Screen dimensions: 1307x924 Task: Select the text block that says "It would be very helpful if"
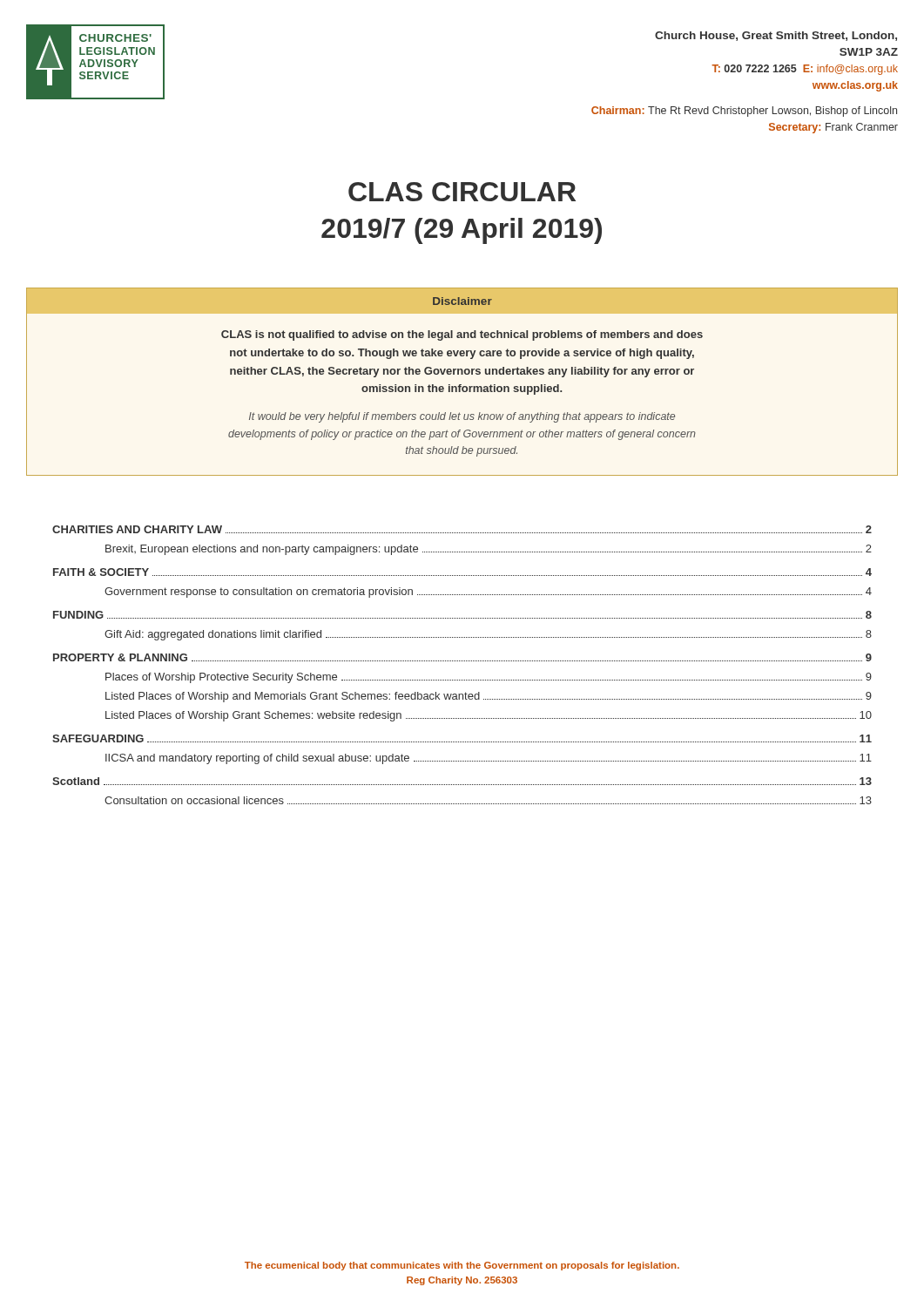pos(462,434)
